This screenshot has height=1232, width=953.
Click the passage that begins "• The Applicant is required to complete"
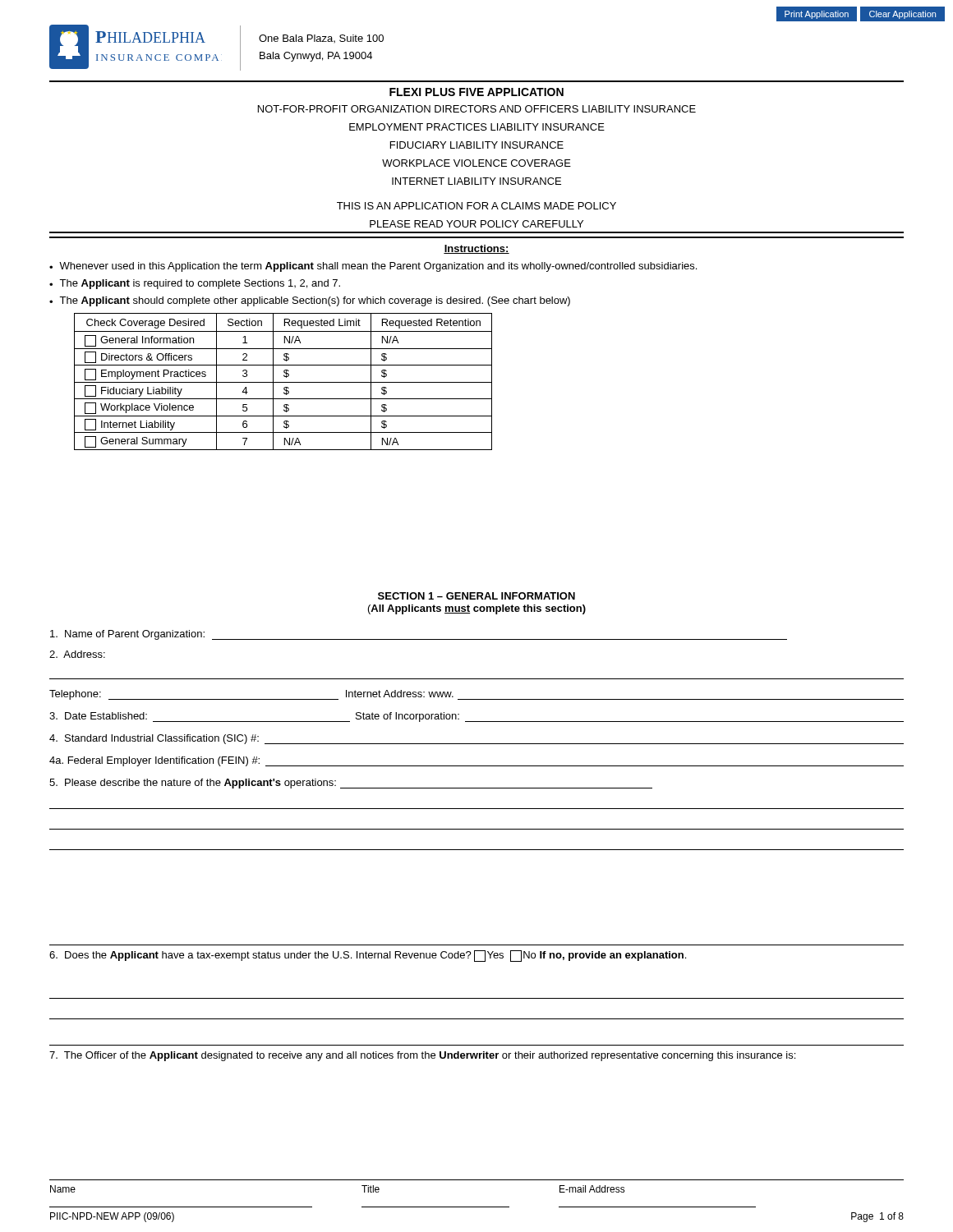click(195, 284)
